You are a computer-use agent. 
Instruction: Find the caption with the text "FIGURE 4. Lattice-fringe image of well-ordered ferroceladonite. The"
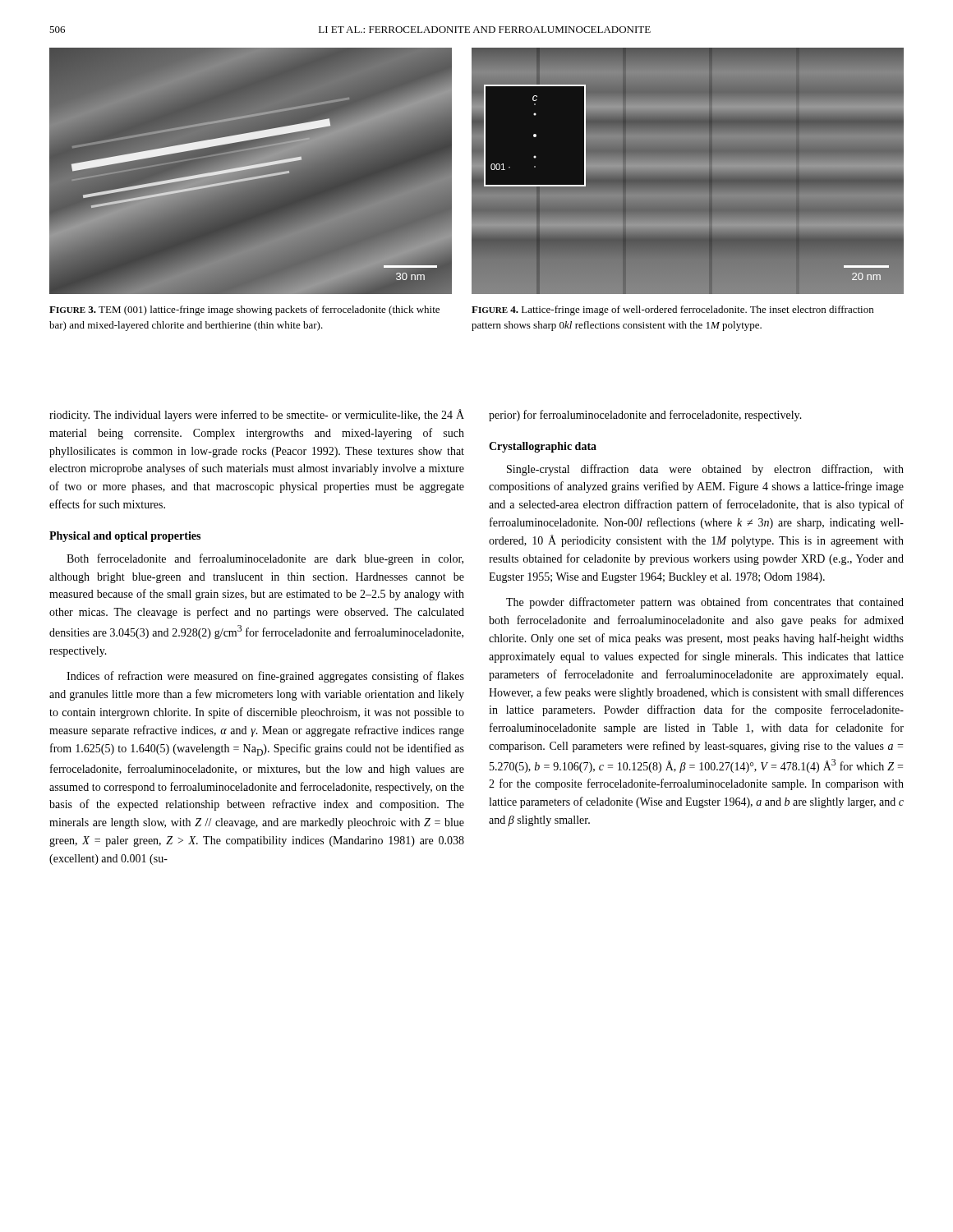[673, 317]
